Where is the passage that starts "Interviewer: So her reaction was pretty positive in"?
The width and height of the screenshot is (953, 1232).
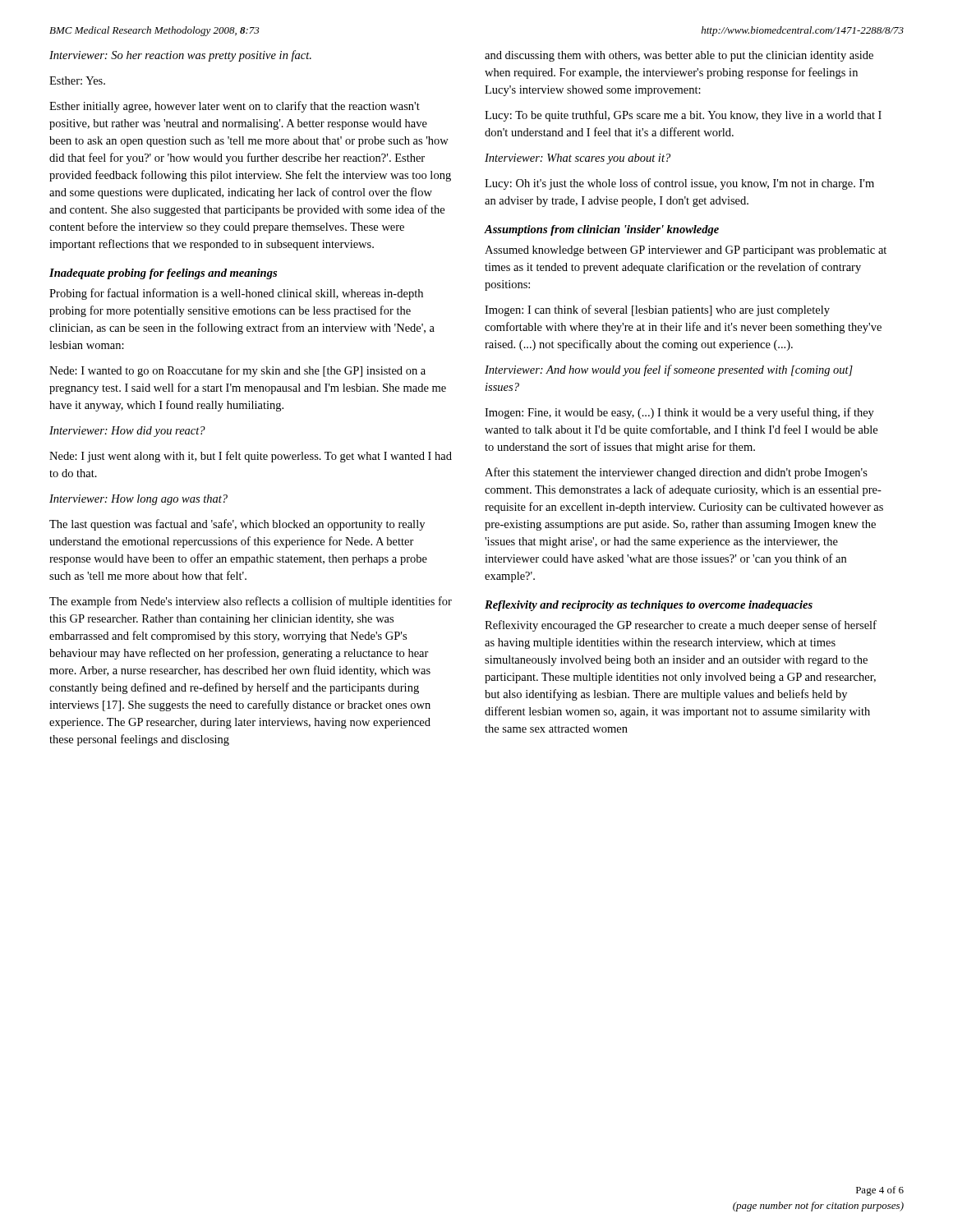pos(251,55)
